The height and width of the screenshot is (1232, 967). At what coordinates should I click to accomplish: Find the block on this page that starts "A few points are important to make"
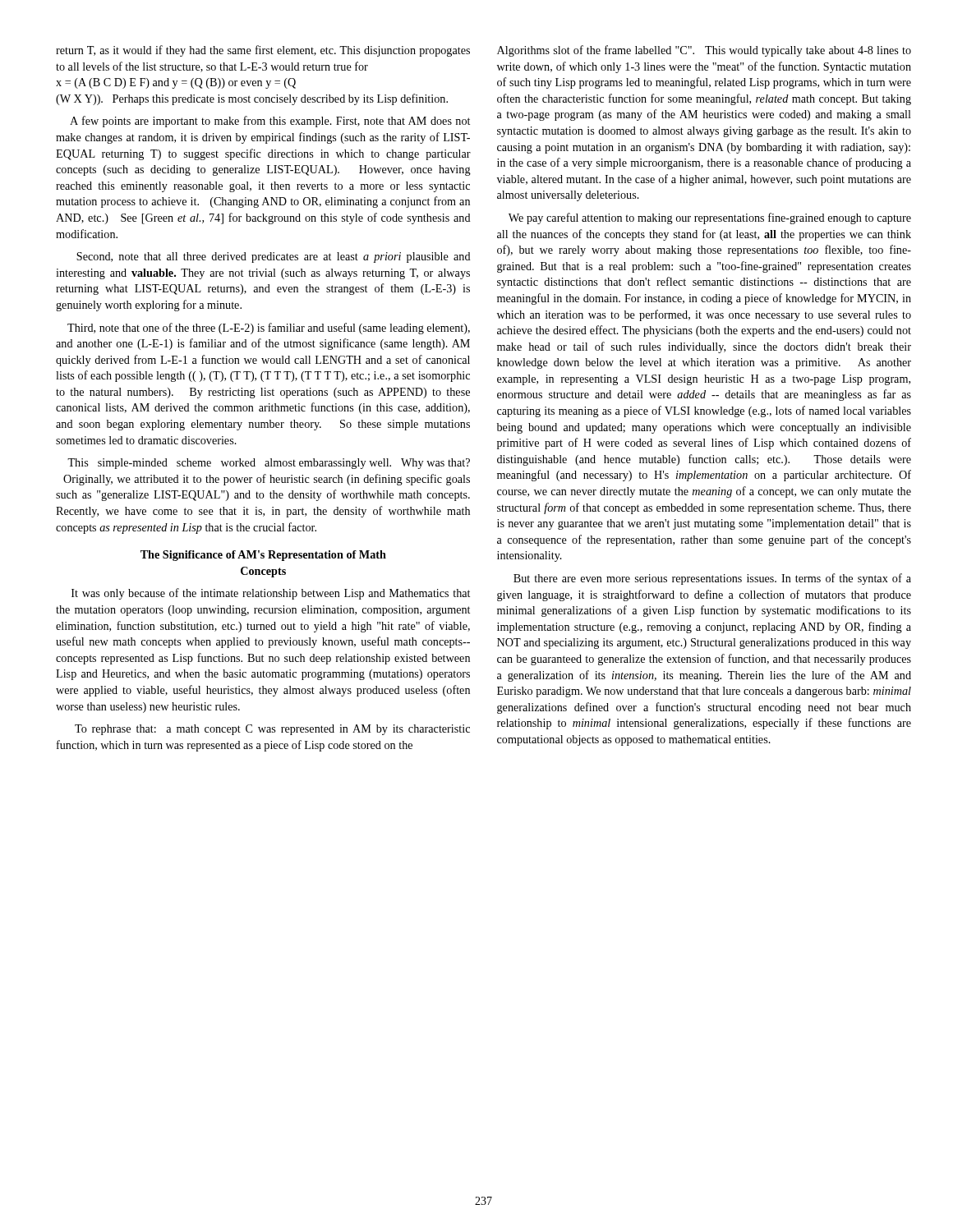pos(263,178)
